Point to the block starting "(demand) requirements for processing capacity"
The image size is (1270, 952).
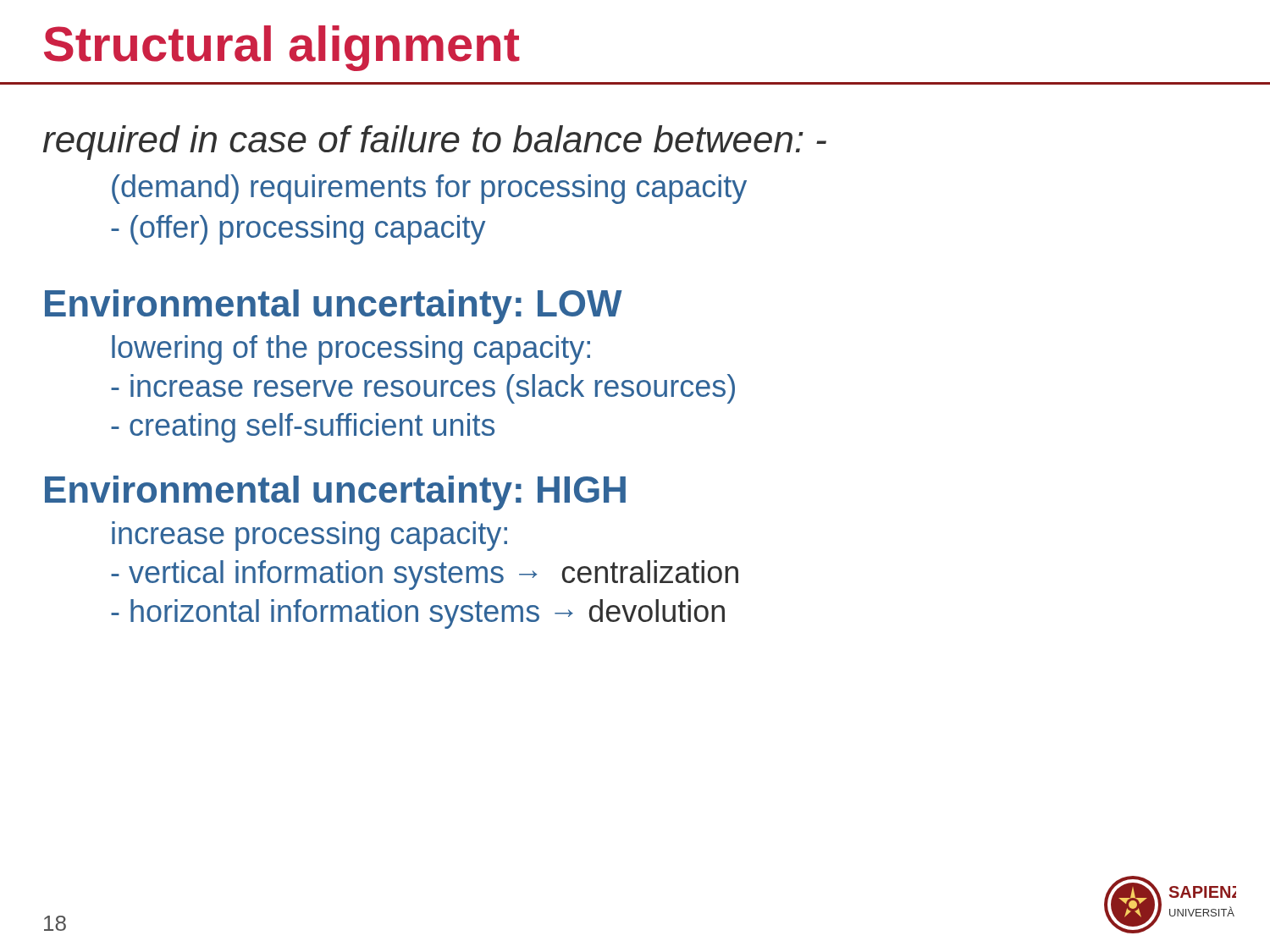429,187
